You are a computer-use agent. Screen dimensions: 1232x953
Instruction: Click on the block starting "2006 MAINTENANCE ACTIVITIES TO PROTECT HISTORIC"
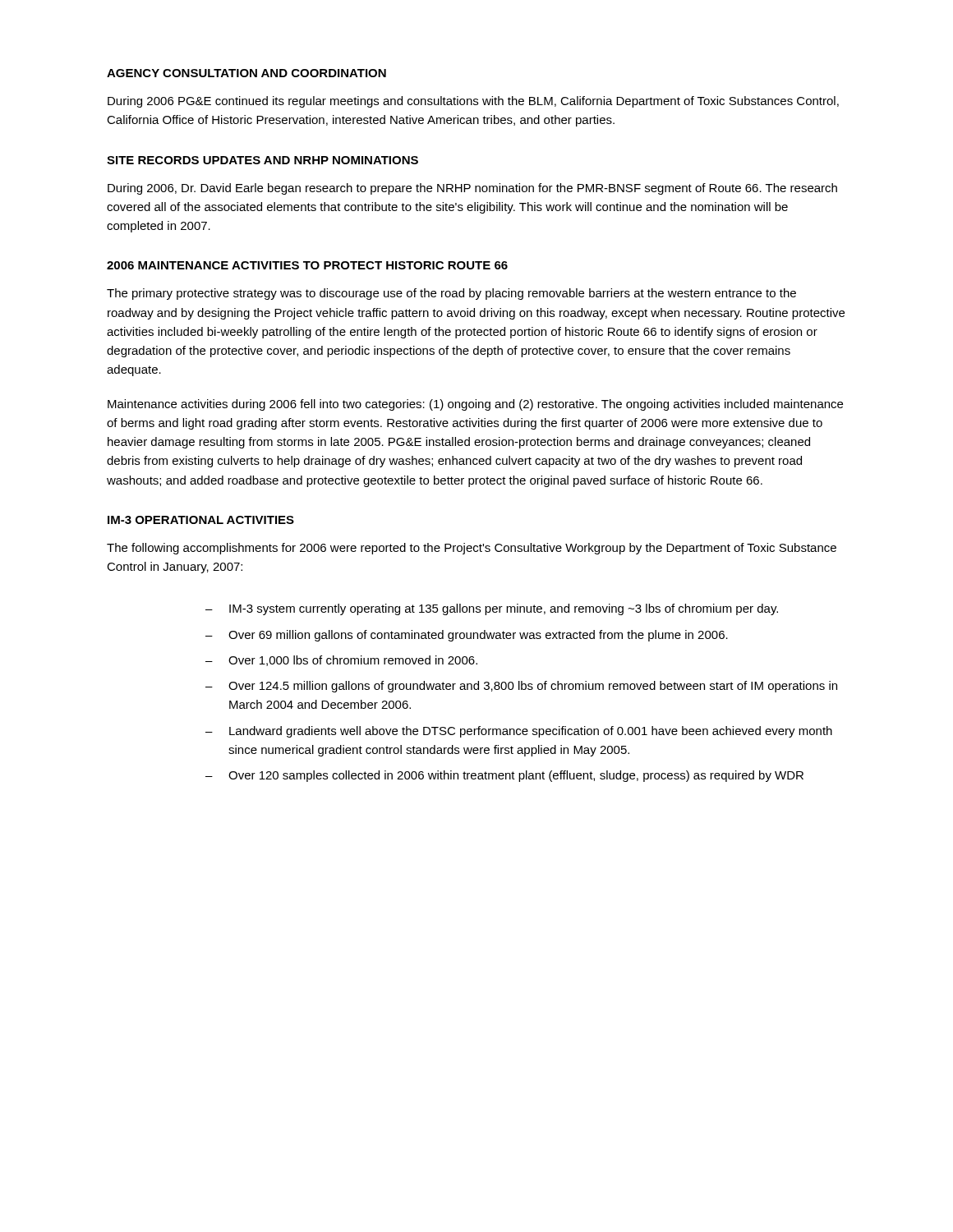(x=307, y=265)
